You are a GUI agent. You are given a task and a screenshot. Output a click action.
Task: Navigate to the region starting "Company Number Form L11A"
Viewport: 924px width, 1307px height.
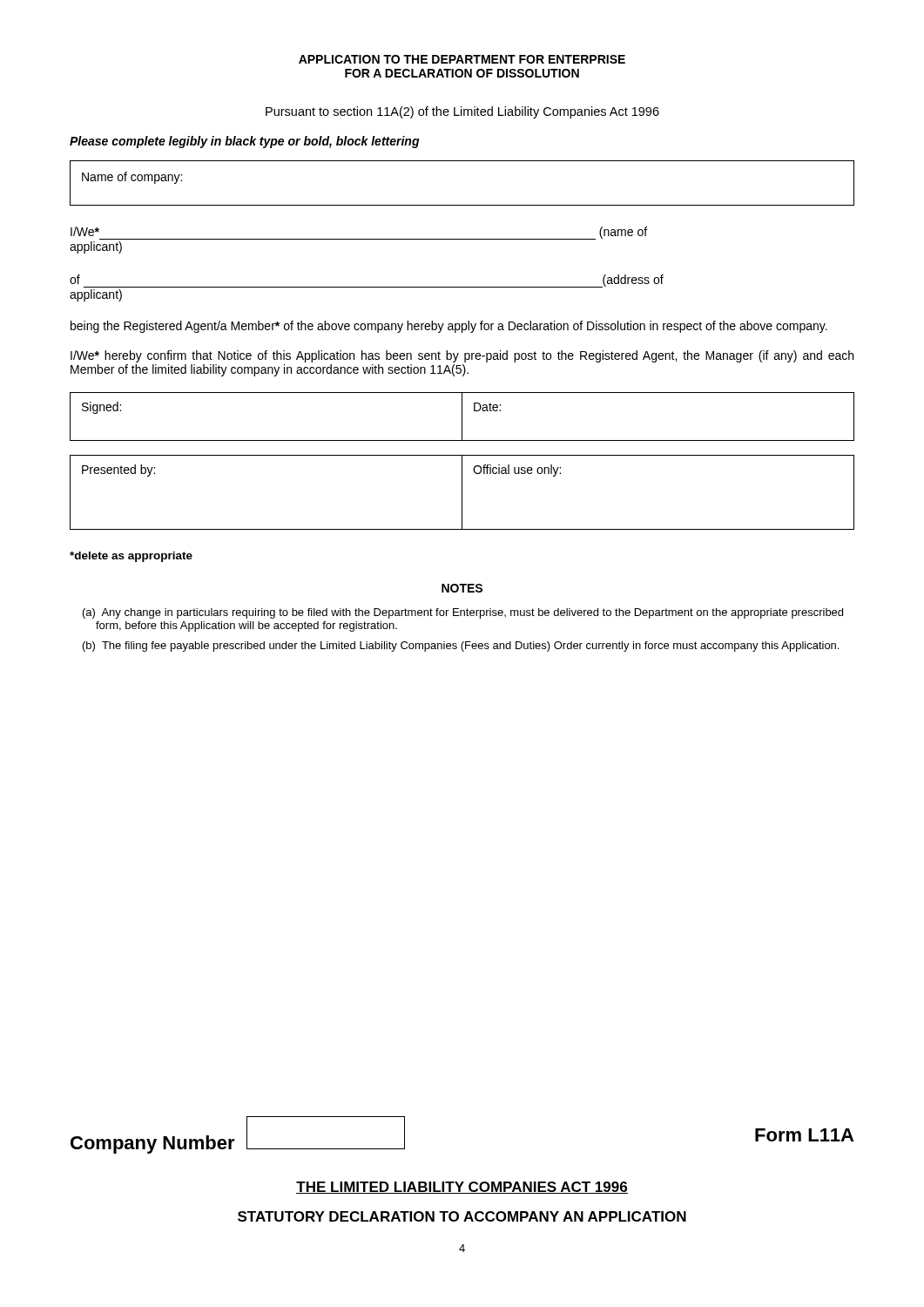point(325,1149)
